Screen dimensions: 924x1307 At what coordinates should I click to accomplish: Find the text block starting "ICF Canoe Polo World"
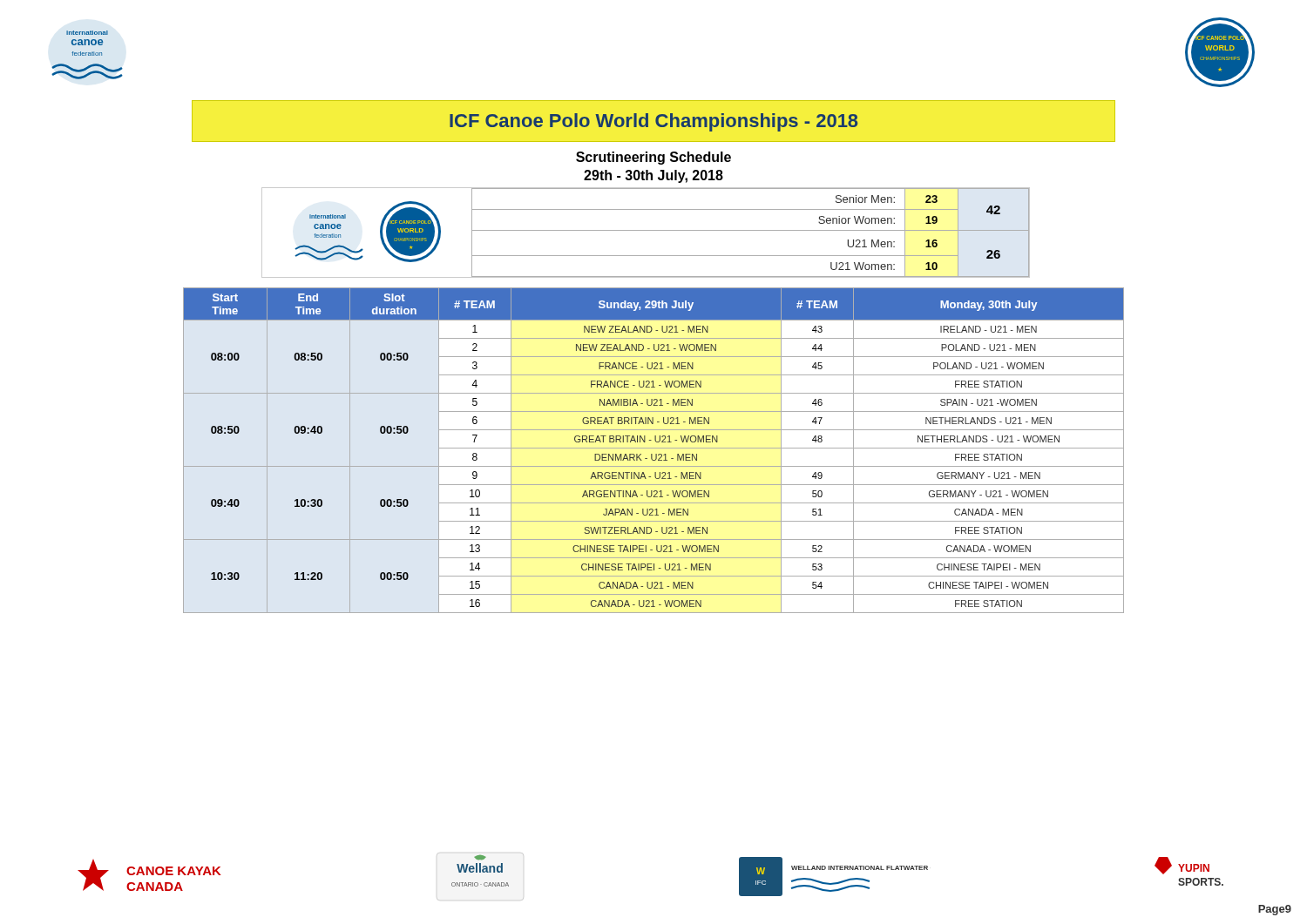click(x=654, y=121)
